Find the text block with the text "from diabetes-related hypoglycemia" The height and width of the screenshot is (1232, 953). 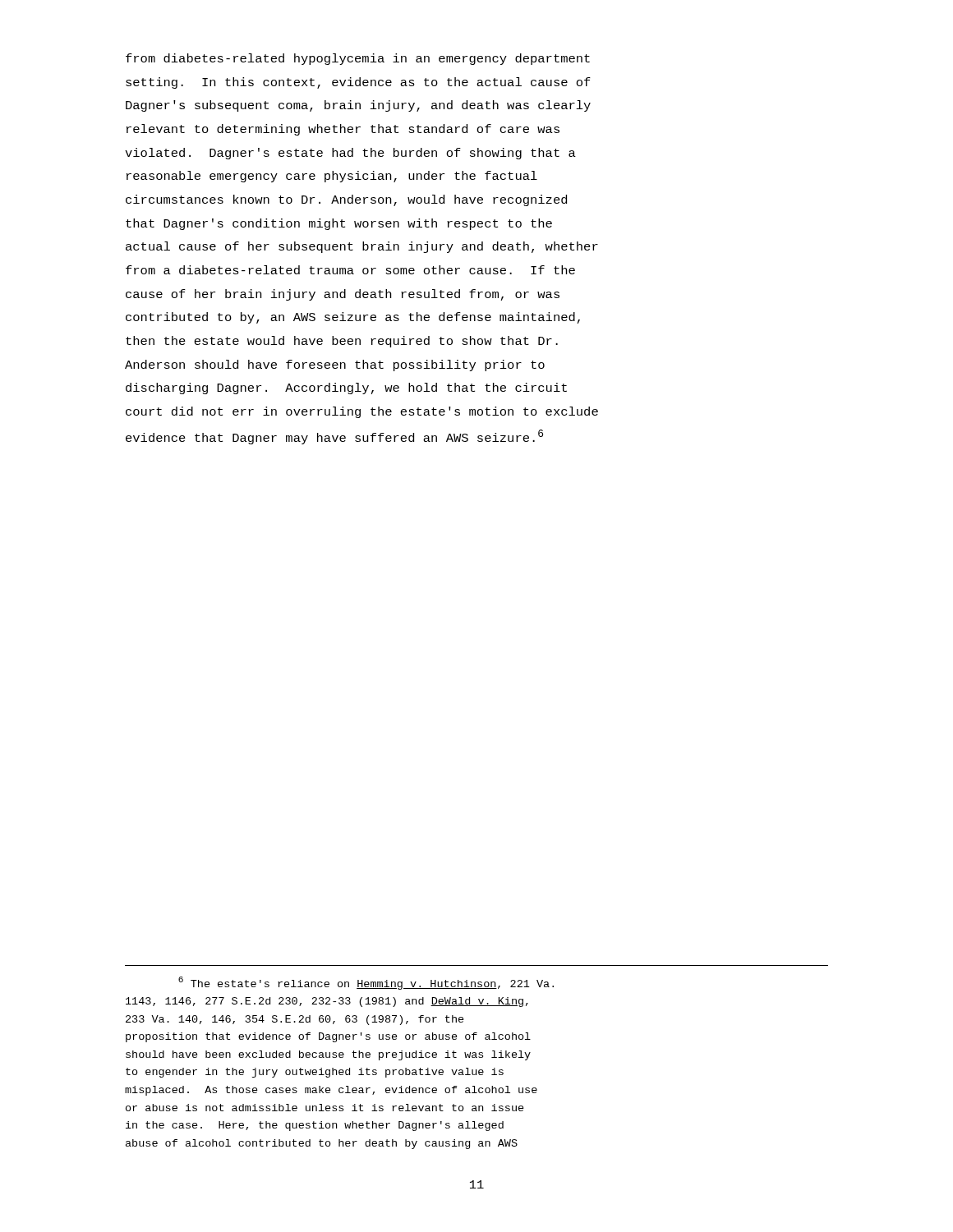(362, 249)
